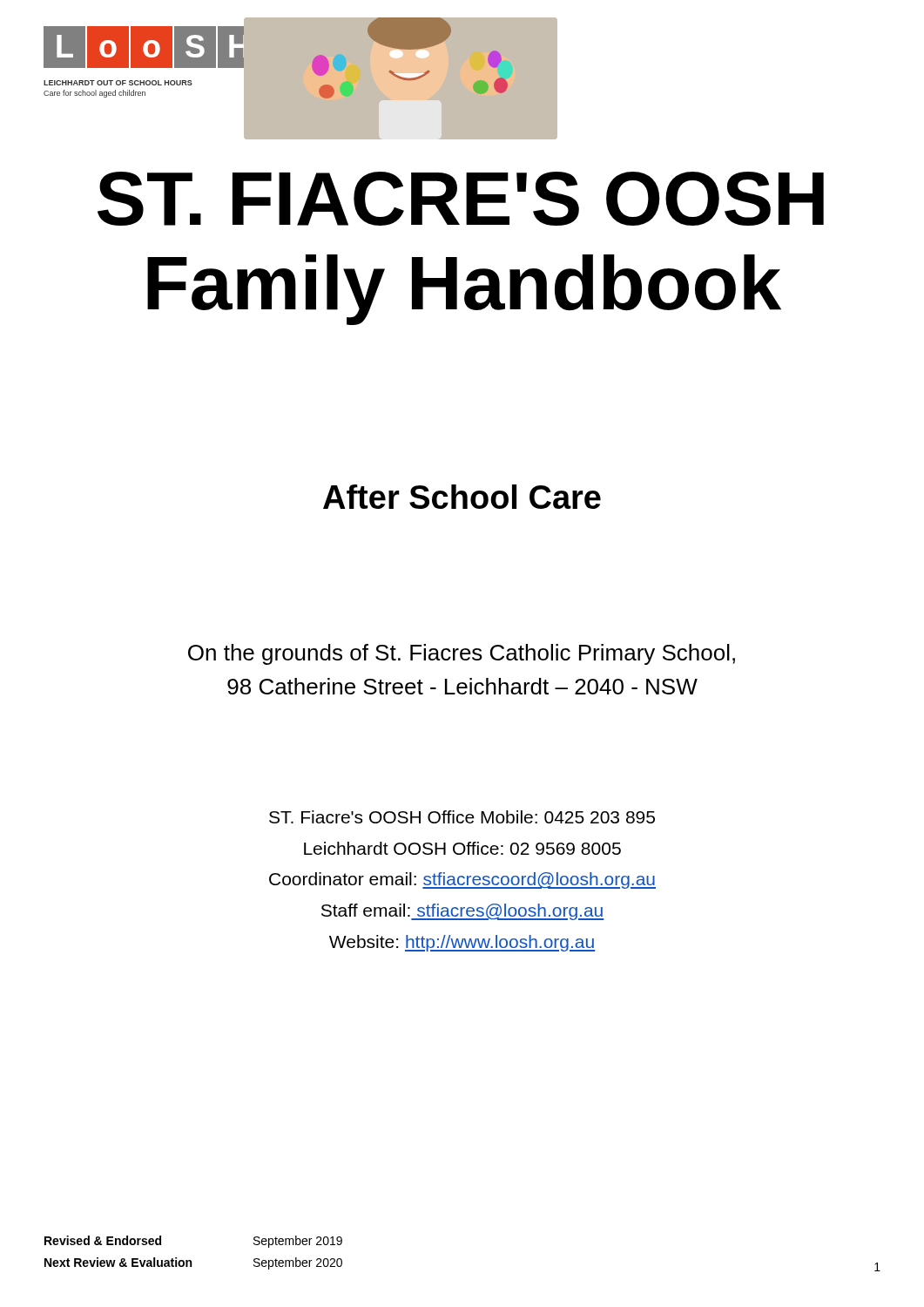
Task: Locate a section header
Action: tap(462, 498)
